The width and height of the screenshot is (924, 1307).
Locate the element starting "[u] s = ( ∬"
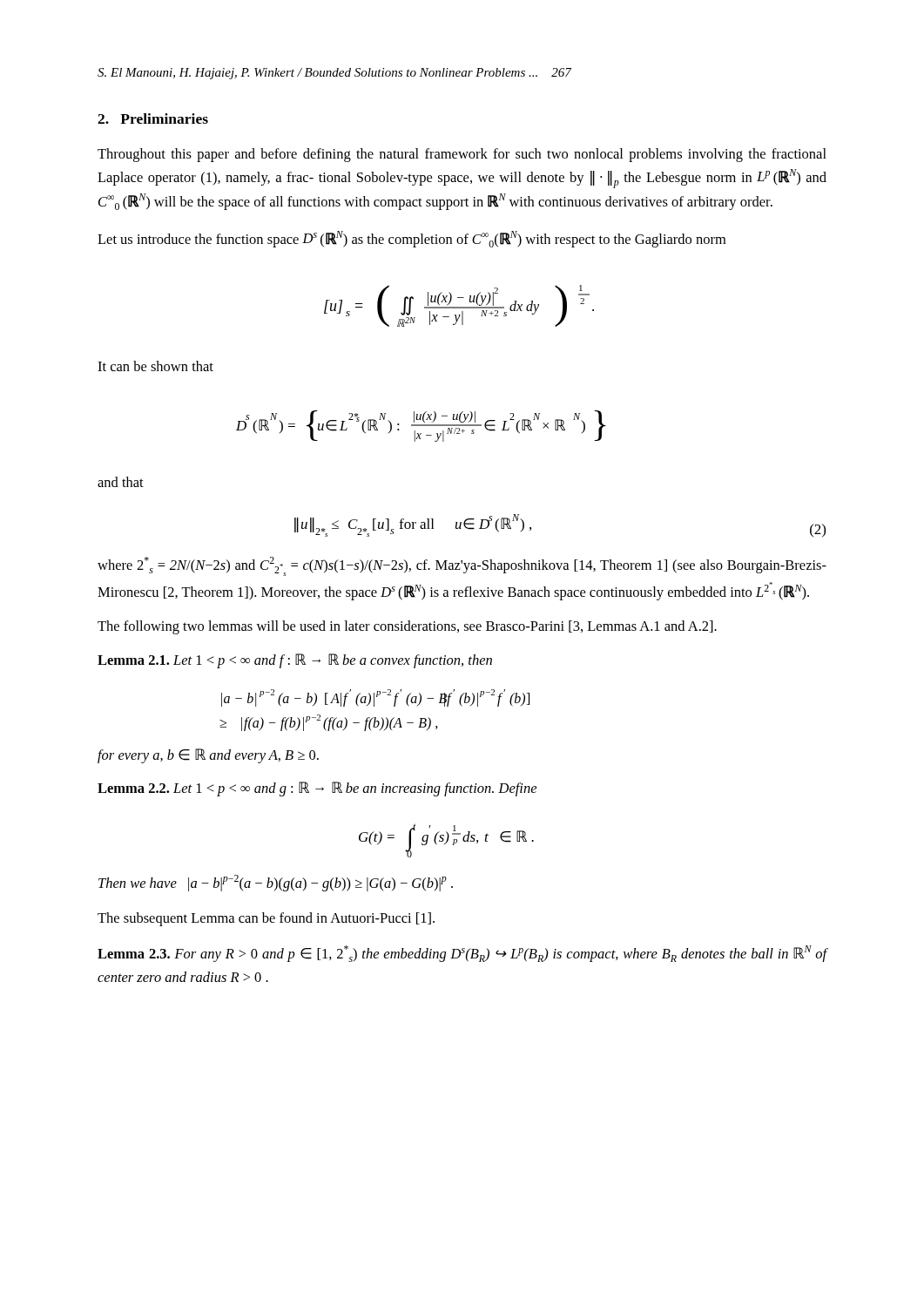point(462,304)
